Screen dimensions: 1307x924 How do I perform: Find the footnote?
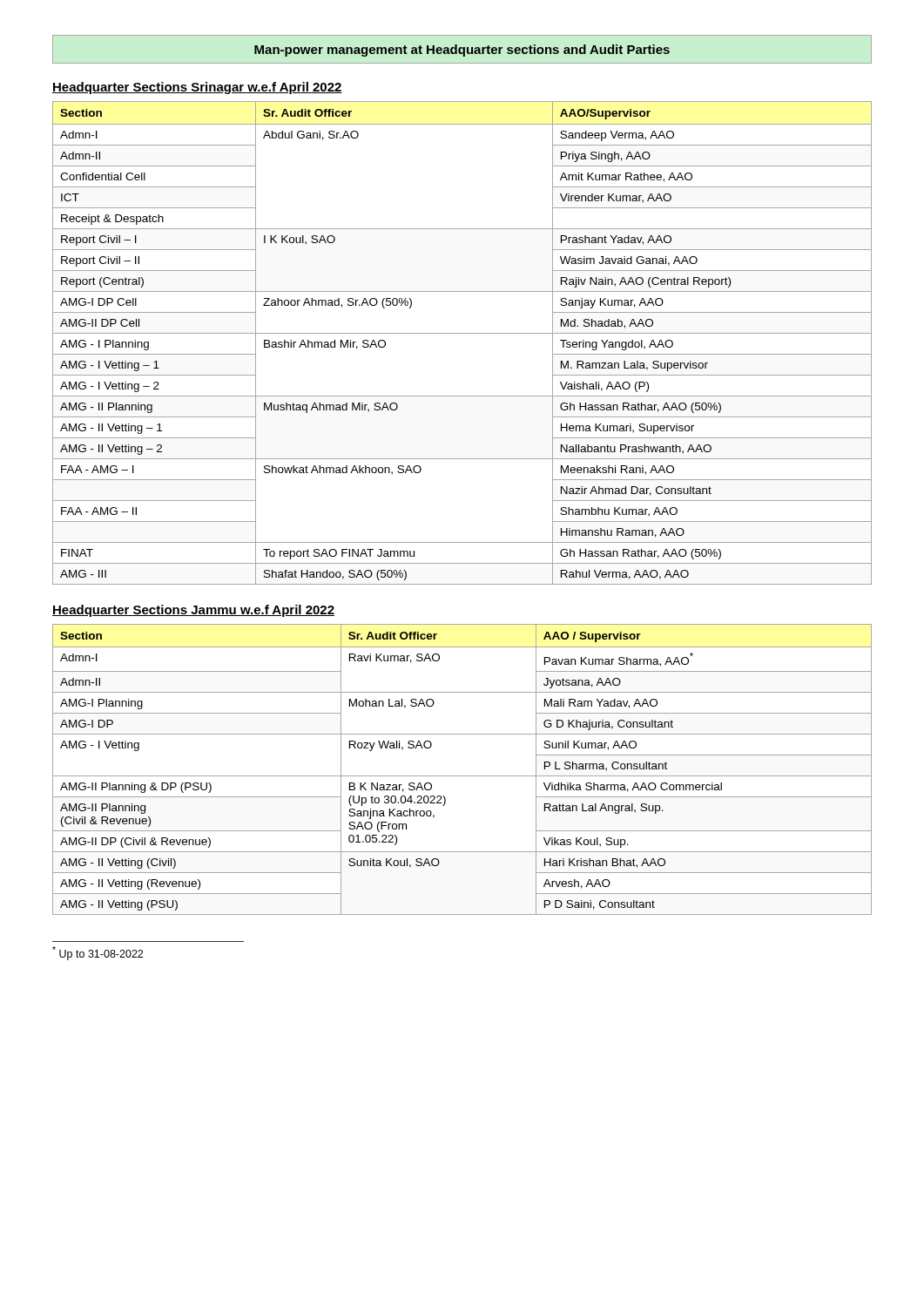[148, 950]
